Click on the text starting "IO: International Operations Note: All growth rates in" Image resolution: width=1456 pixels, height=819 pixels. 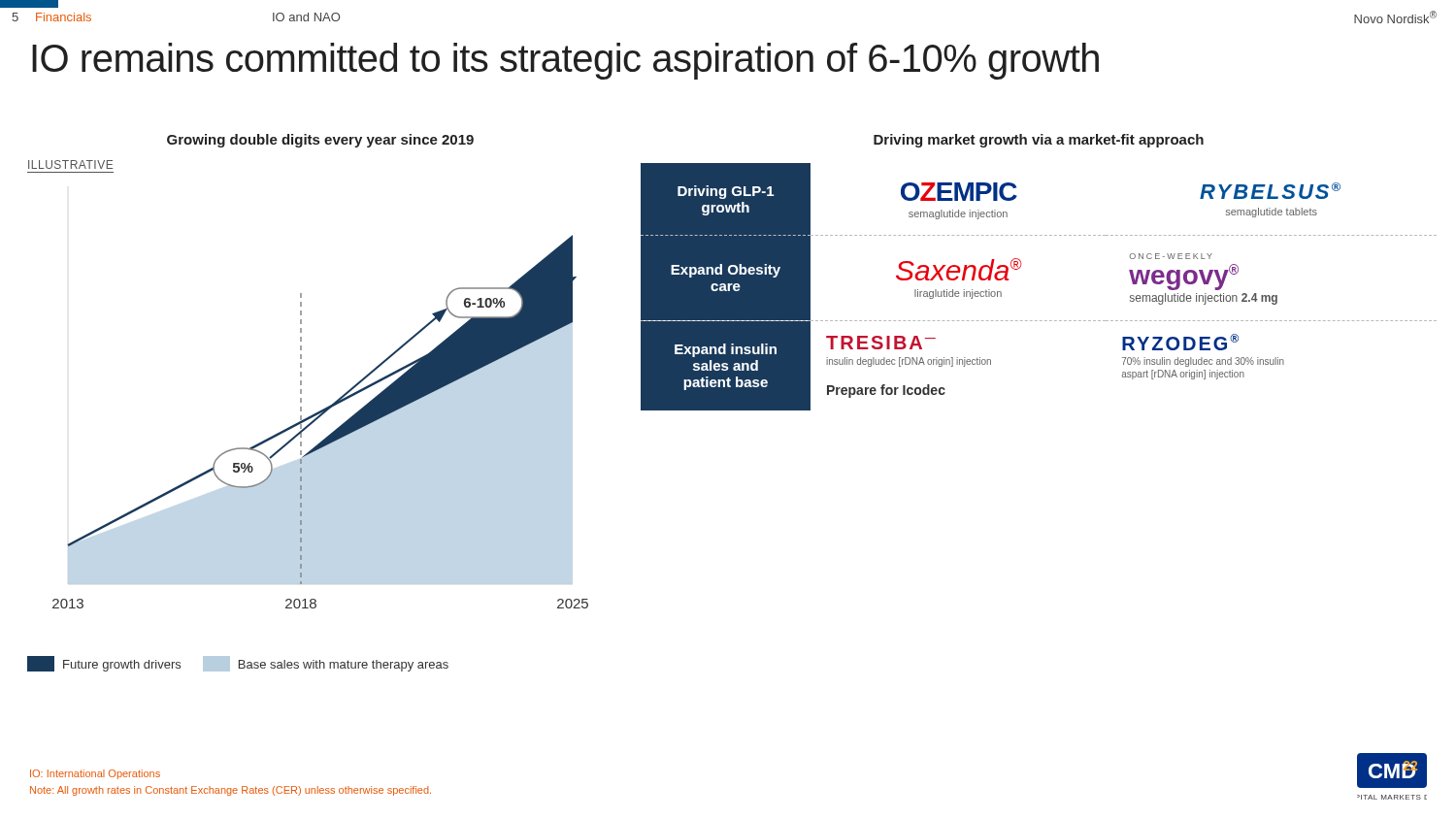click(231, 782)
